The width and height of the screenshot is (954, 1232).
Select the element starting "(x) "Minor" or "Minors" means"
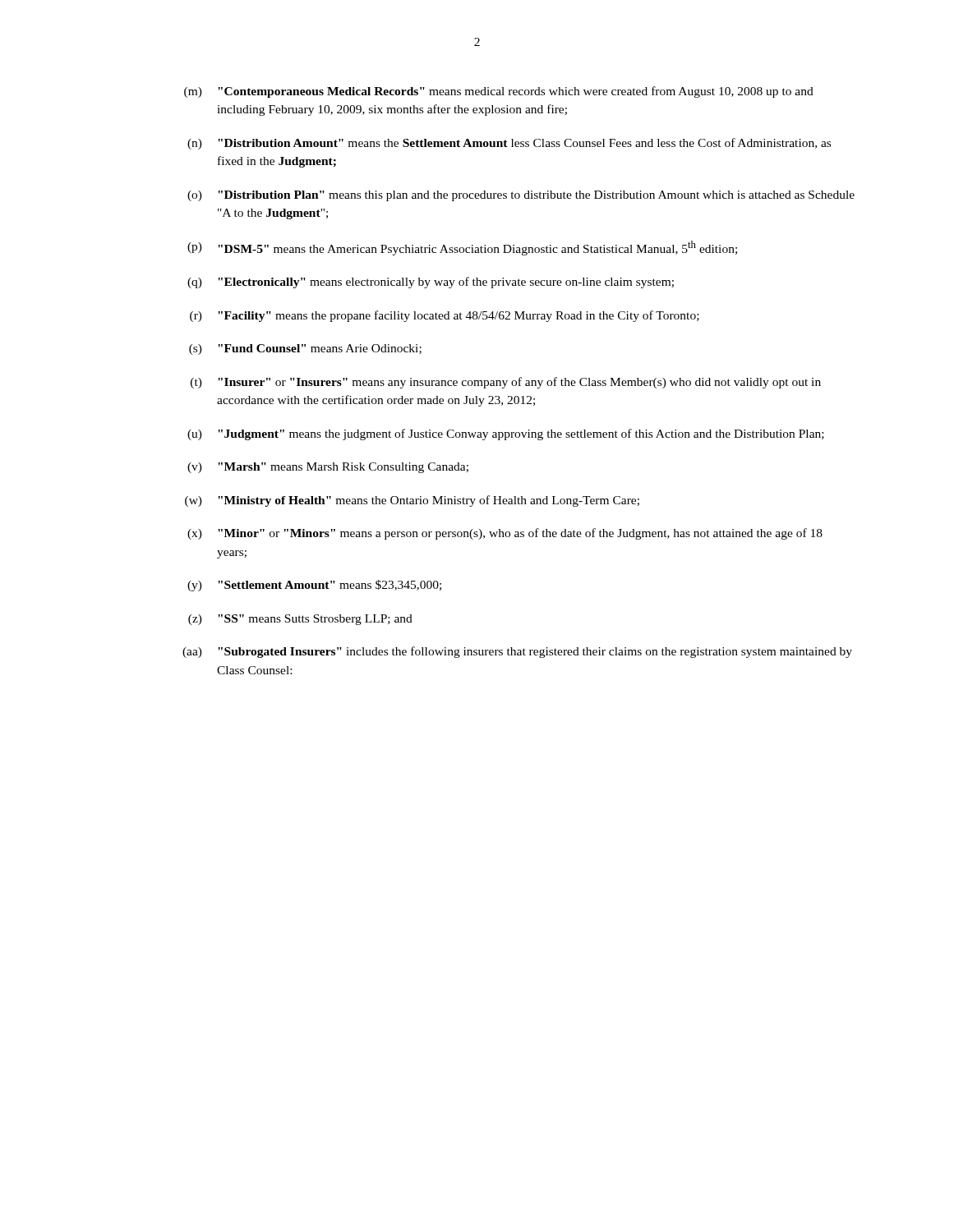pyautogui.click(x=501, y=543)
